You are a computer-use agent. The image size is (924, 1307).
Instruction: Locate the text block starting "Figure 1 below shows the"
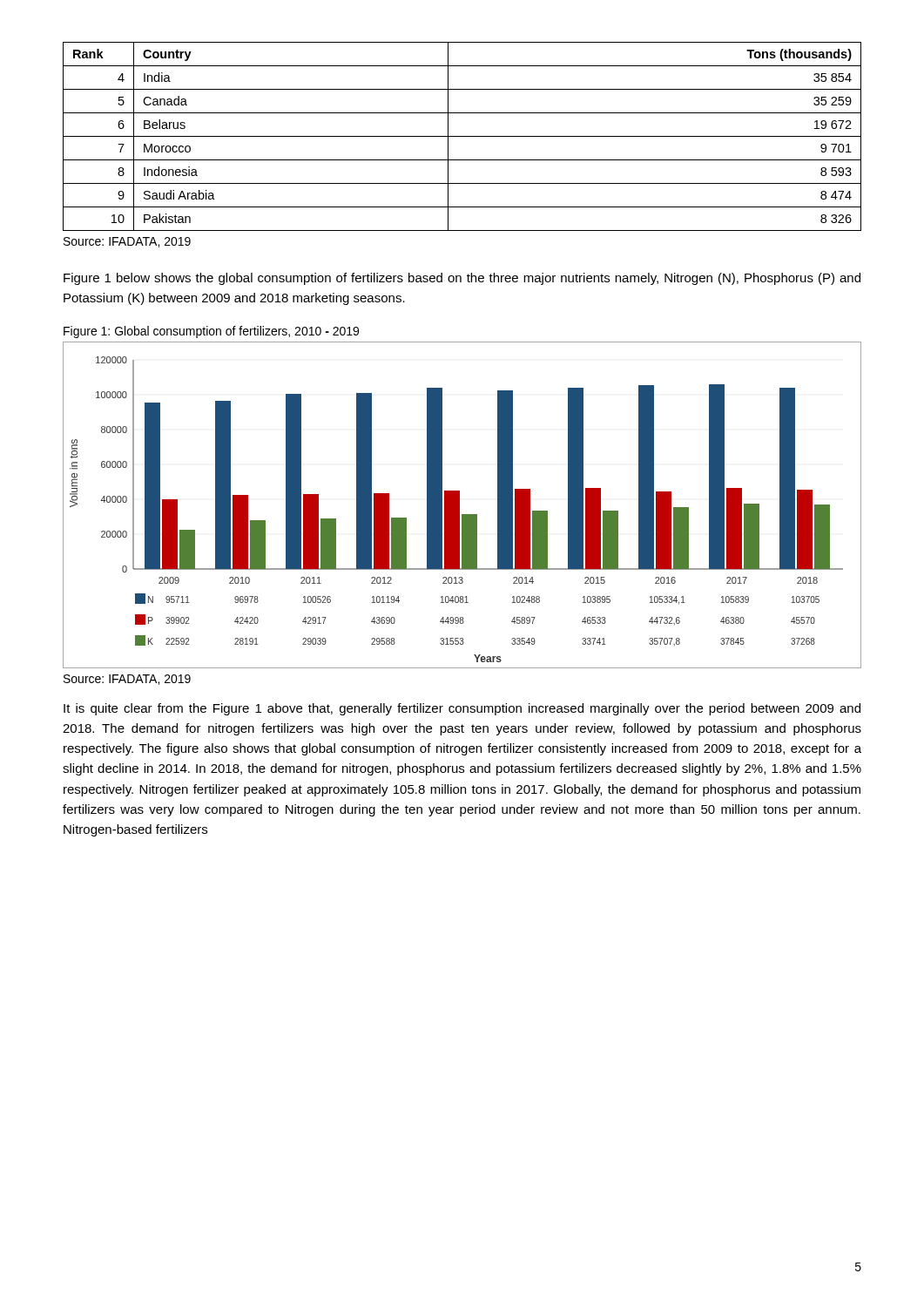click(x=462, y=288)
